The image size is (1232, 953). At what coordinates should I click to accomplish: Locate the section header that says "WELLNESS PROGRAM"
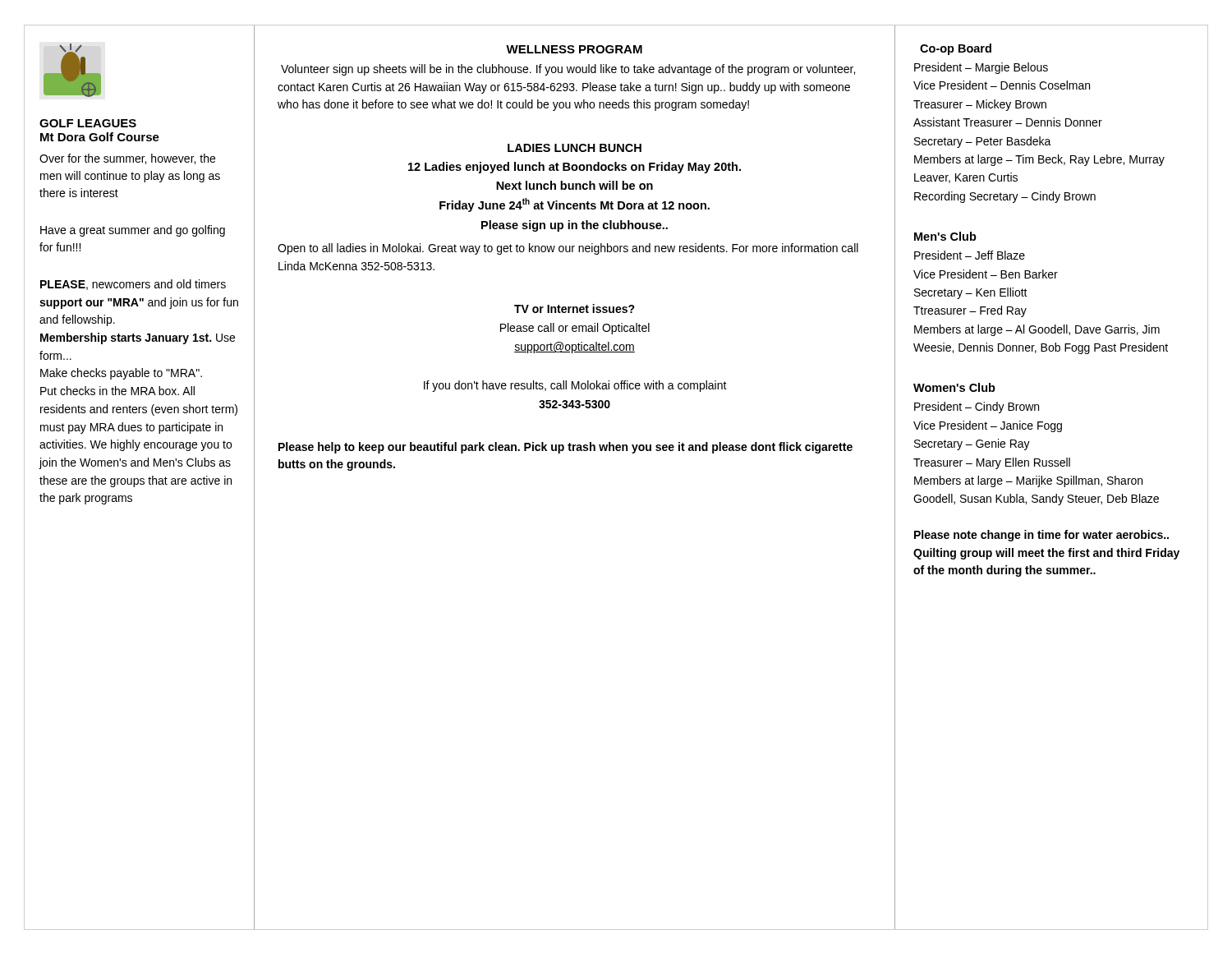coord(575,49)
